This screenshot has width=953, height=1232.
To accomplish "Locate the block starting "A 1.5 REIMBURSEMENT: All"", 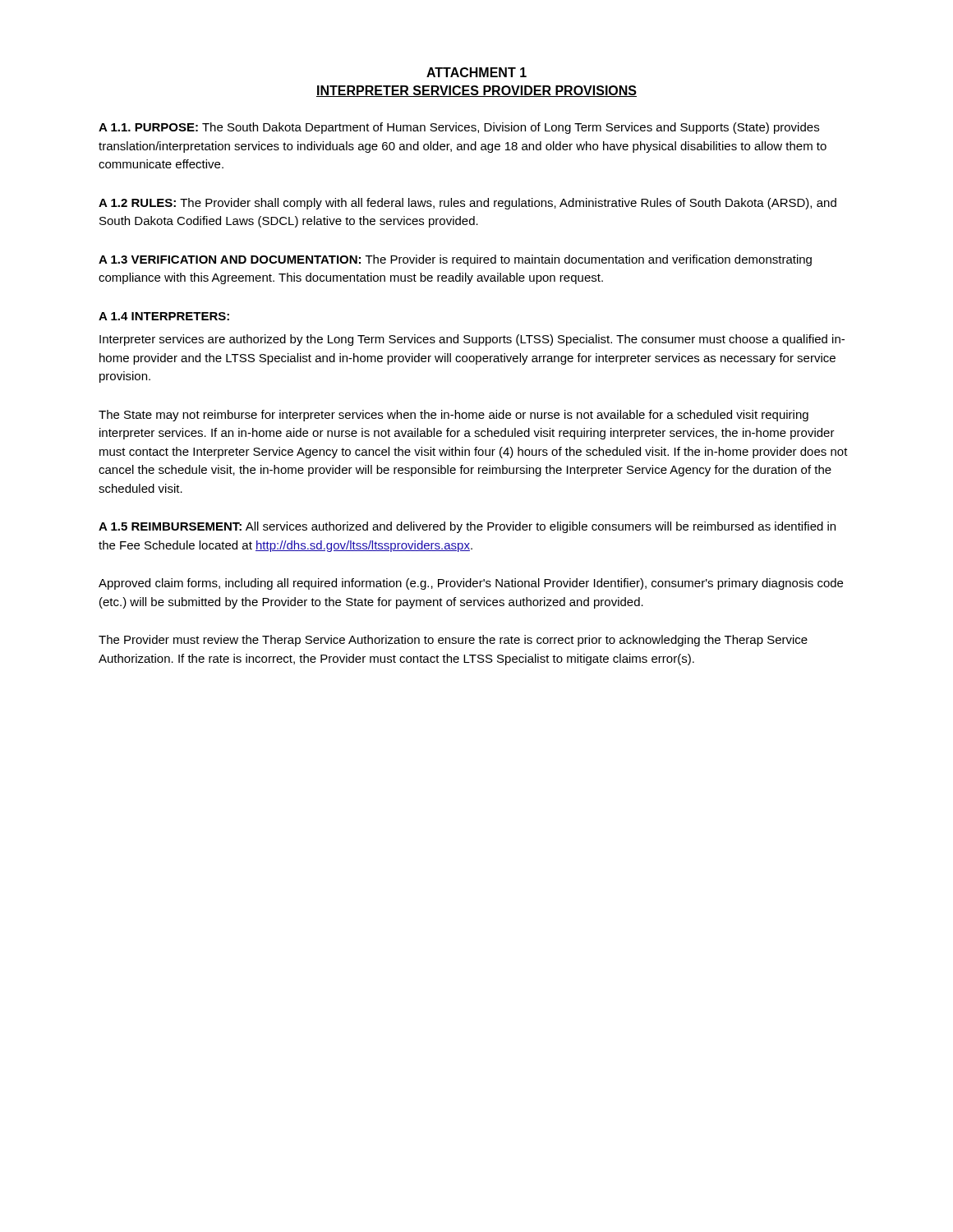I will [x=476, y=536].
